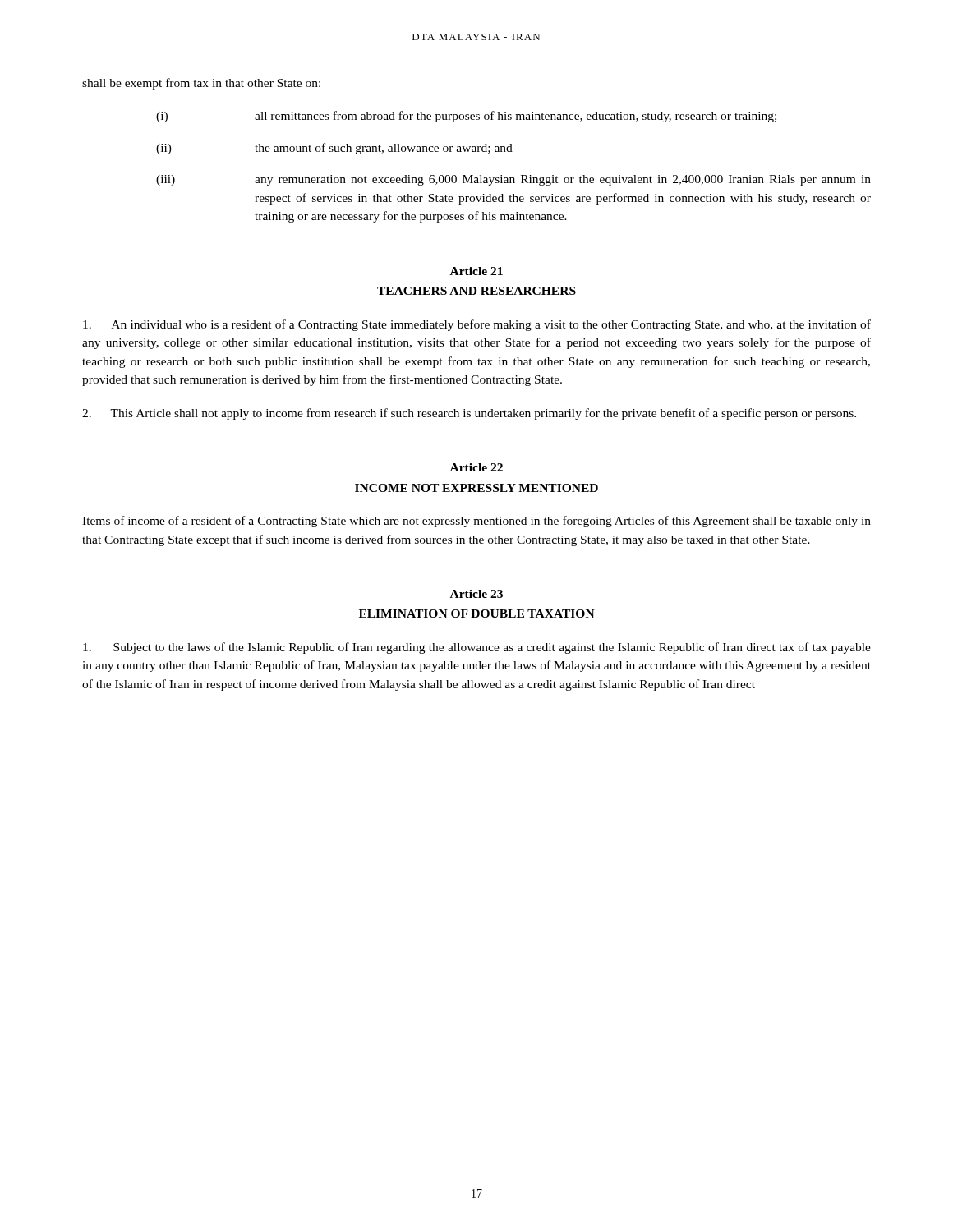Screen dimensions: 1232x953
Task: Find the list item that says "(iii) any remuneration not"
Action: (x=476, y=198)
